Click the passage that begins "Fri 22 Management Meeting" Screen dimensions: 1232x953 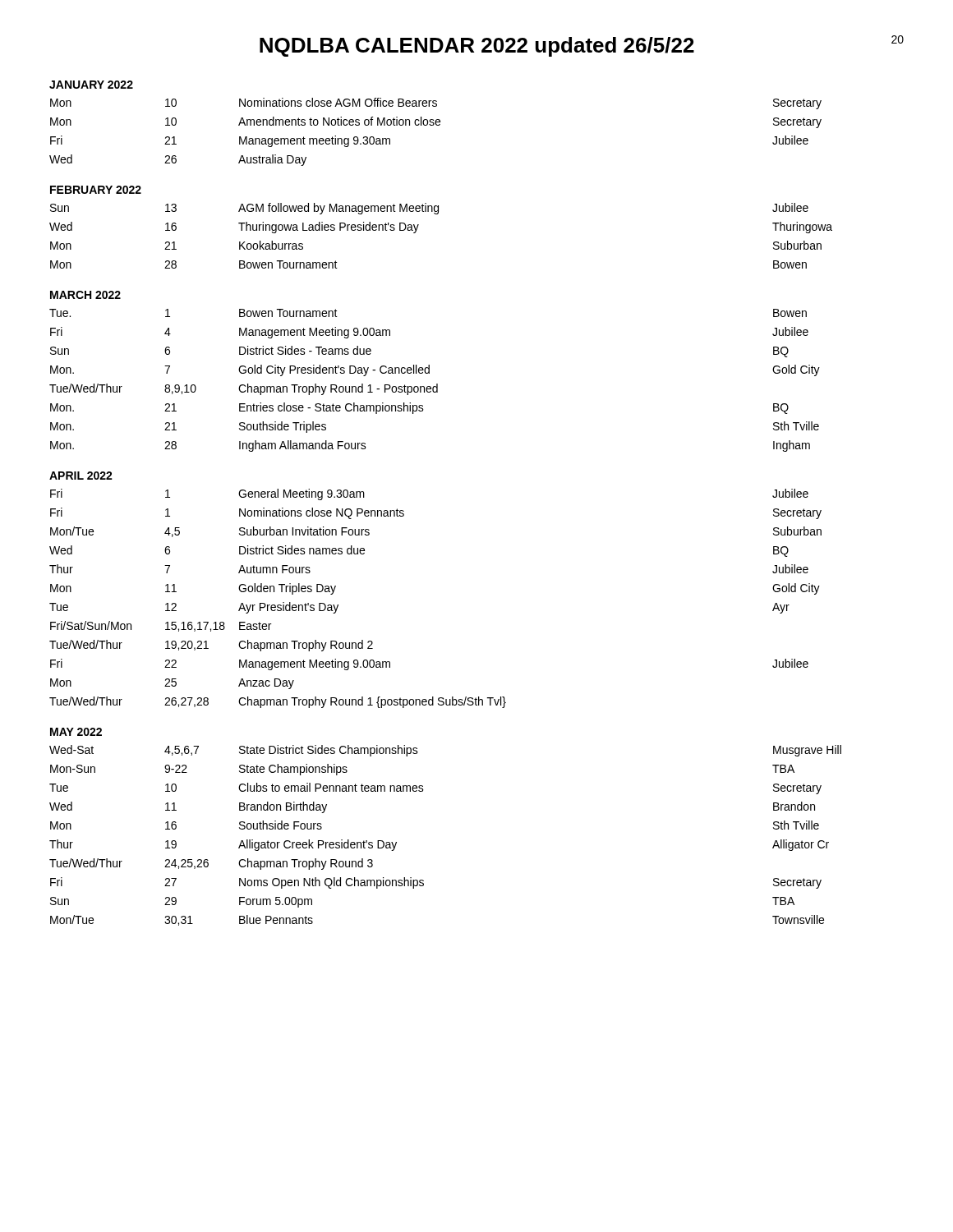point(58,664)
